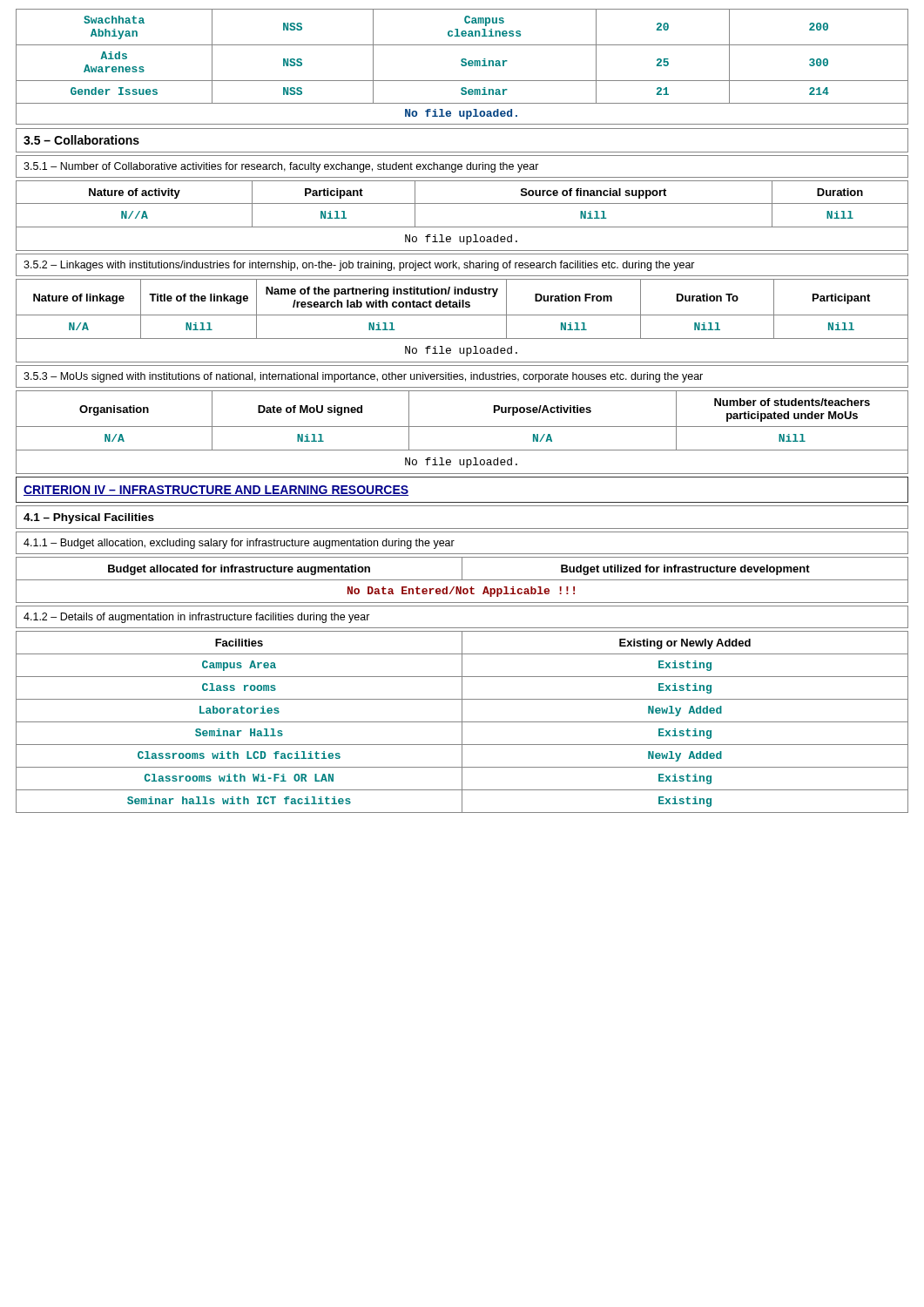Image resolution: width=924 pixels, height=1307 pixels.
Task: Select the text block that reads "5.3 – MoUs signed"
Action: (x=363, y=376)
